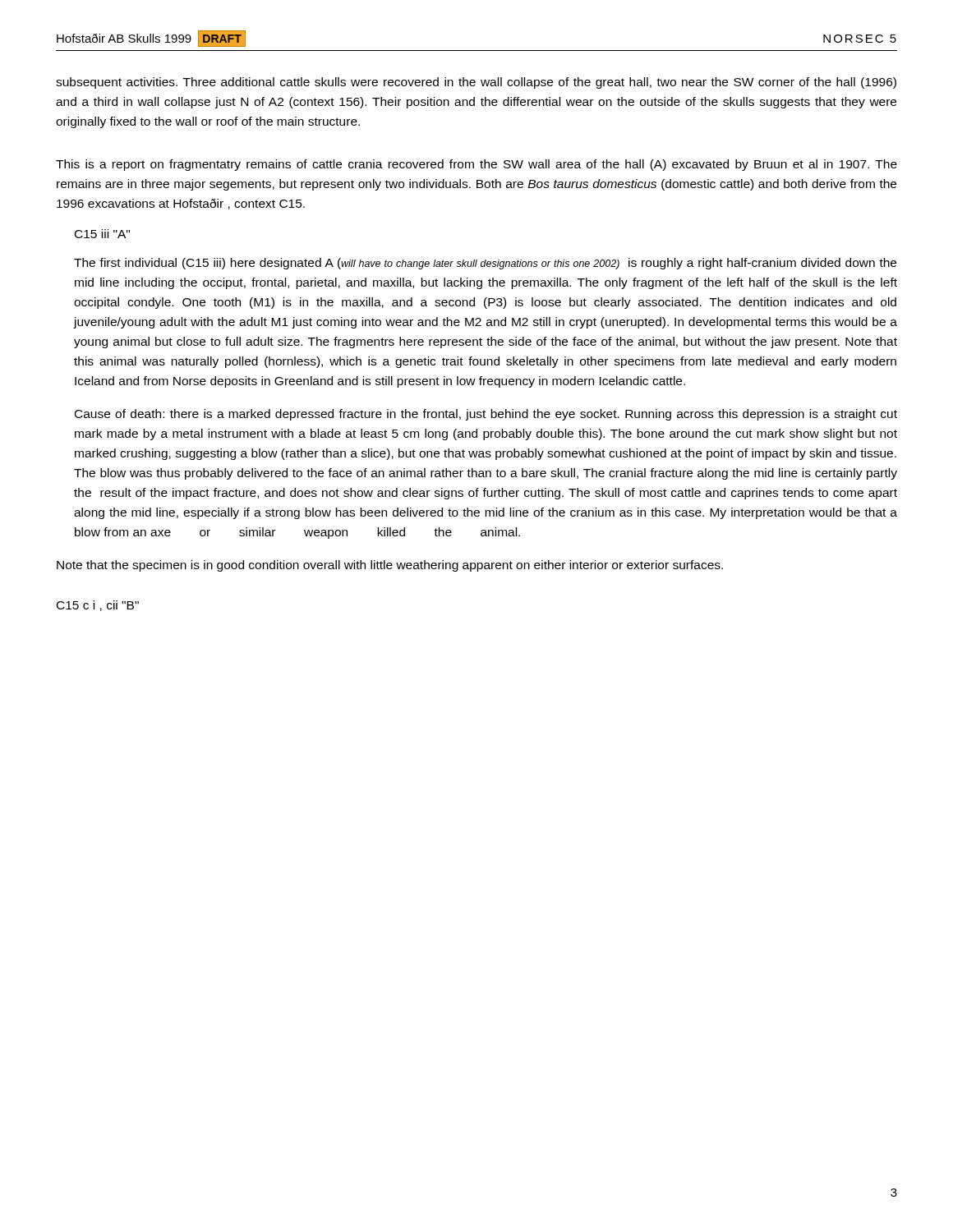Viewport: 953px width, 1232px height.
Task: Navigate to the text starting "subsequent activities. Three additional"
Action: tap(476, 101)
